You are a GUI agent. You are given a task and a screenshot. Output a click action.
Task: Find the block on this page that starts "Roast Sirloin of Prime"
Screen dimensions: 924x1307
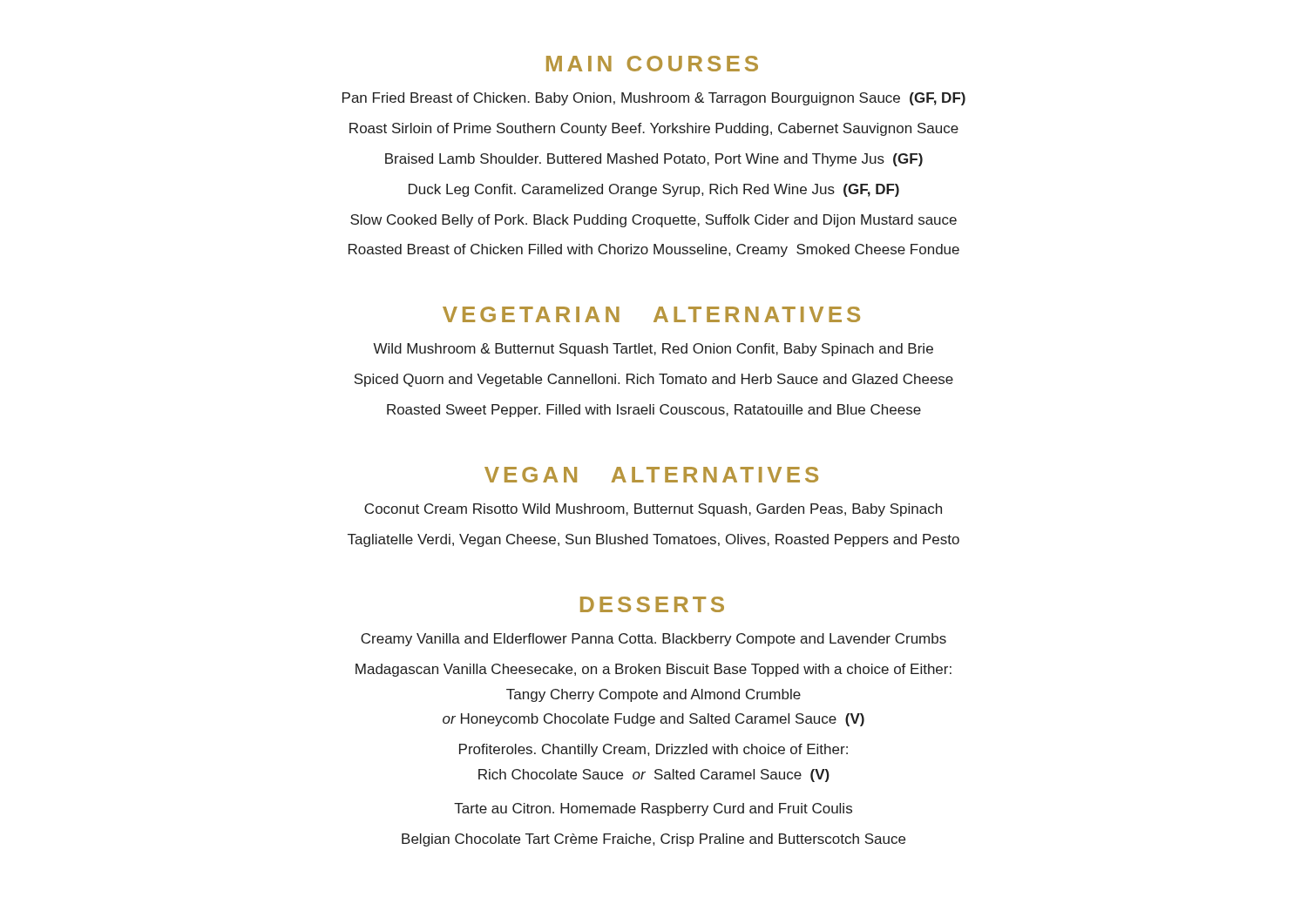point(654,128)
